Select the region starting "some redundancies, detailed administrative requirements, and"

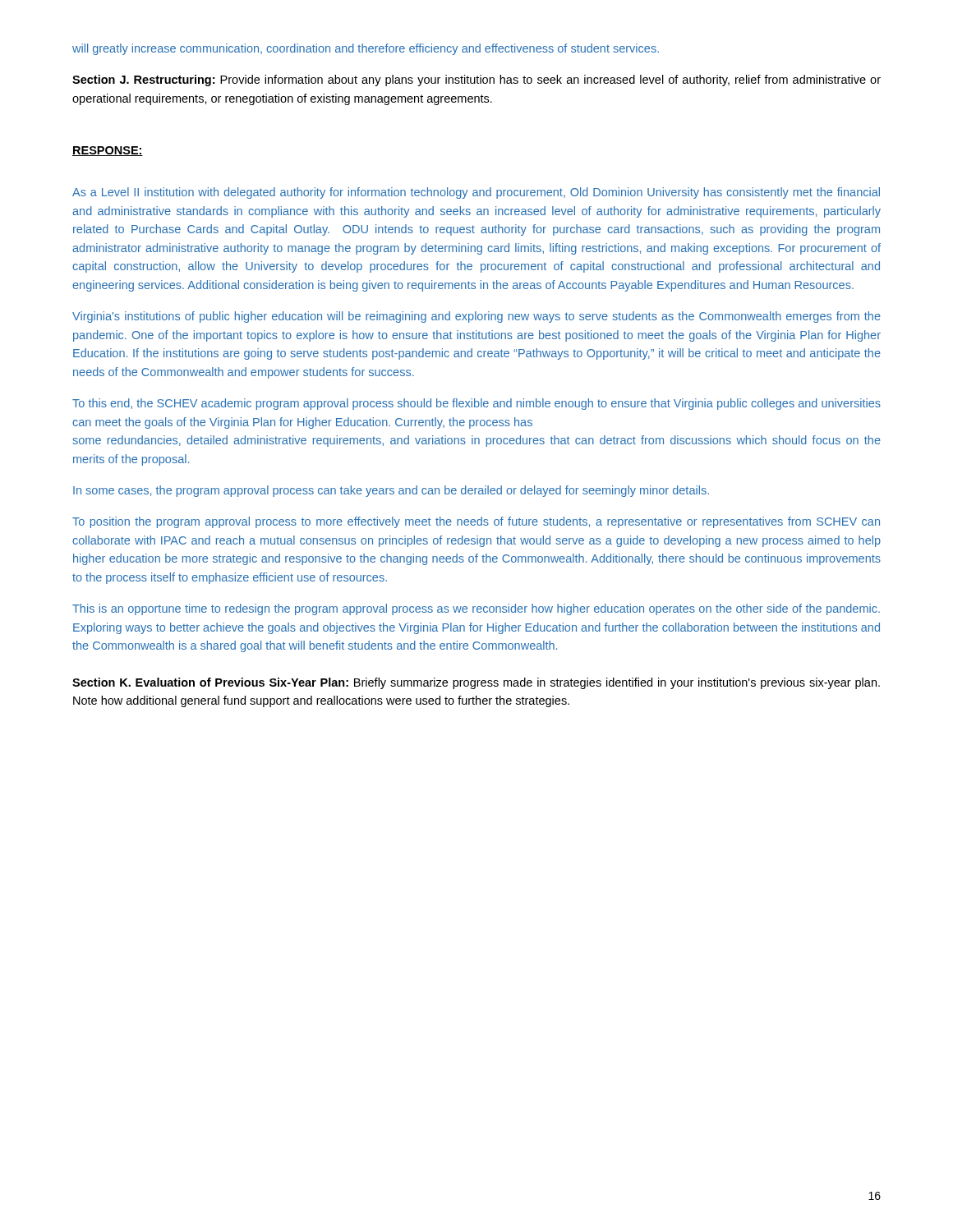[476, 449]
